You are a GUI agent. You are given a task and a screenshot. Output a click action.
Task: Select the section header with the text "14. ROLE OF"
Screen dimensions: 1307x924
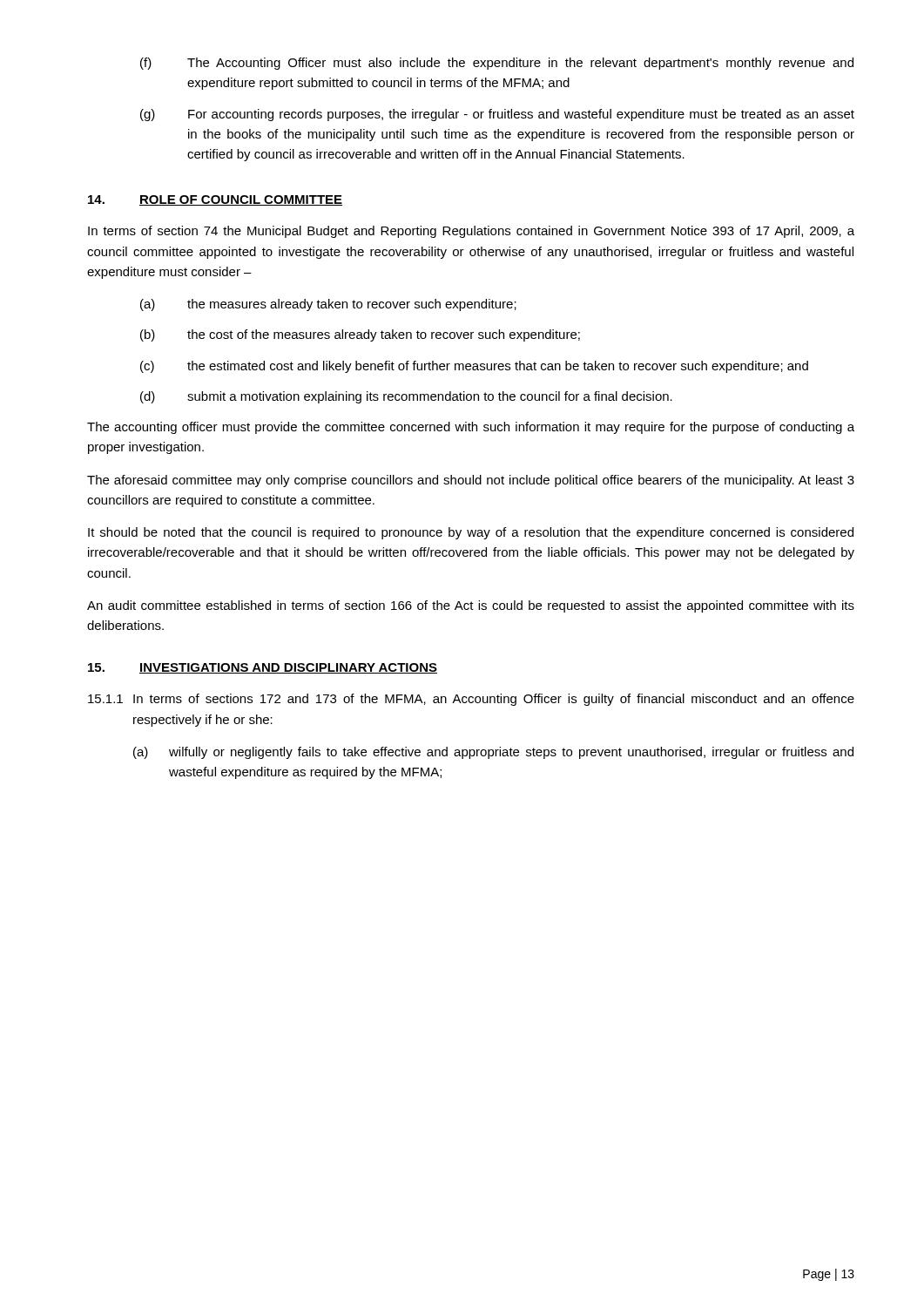click(215, 199)
